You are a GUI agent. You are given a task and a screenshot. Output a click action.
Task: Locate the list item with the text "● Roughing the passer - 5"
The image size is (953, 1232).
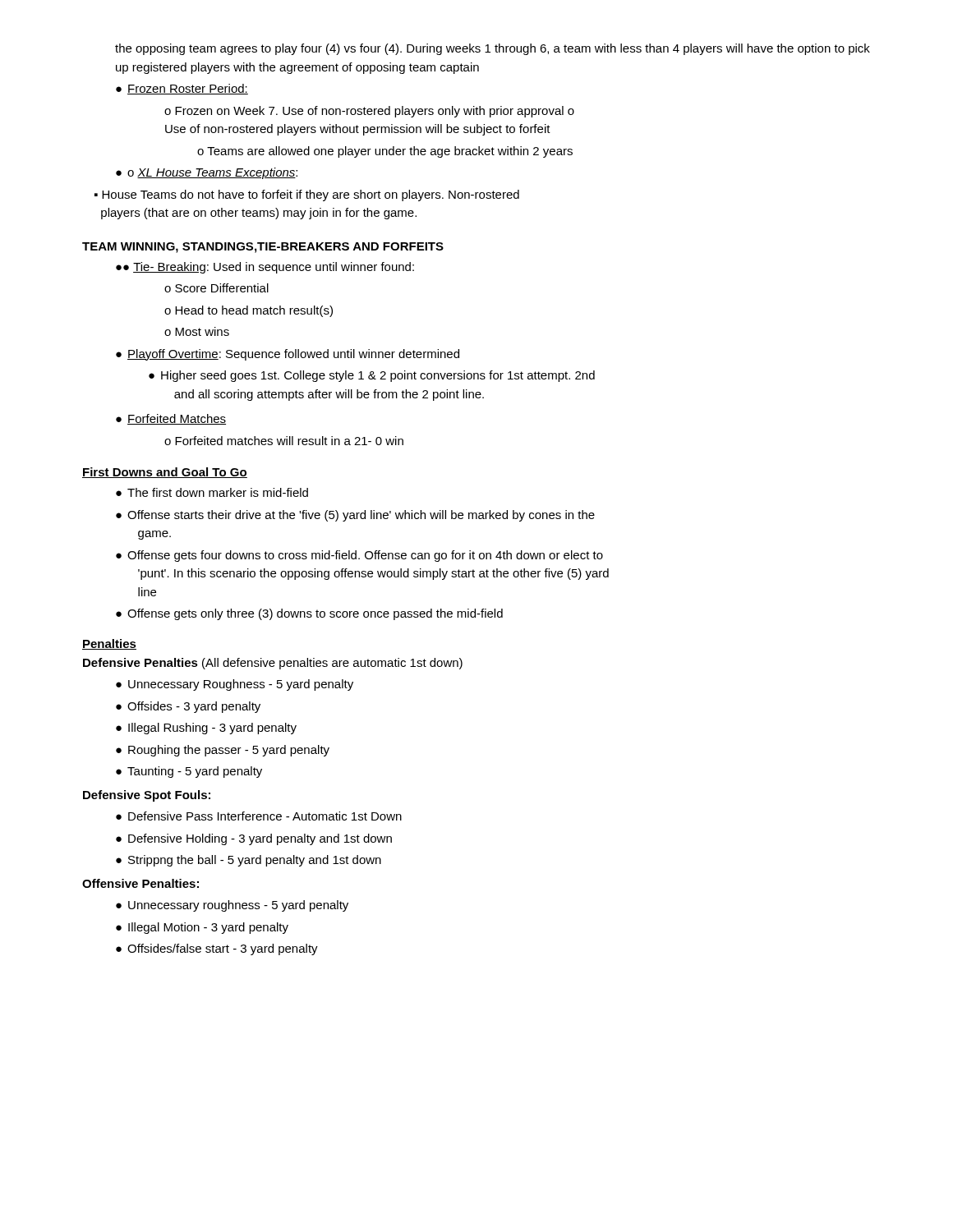point(222,750)
